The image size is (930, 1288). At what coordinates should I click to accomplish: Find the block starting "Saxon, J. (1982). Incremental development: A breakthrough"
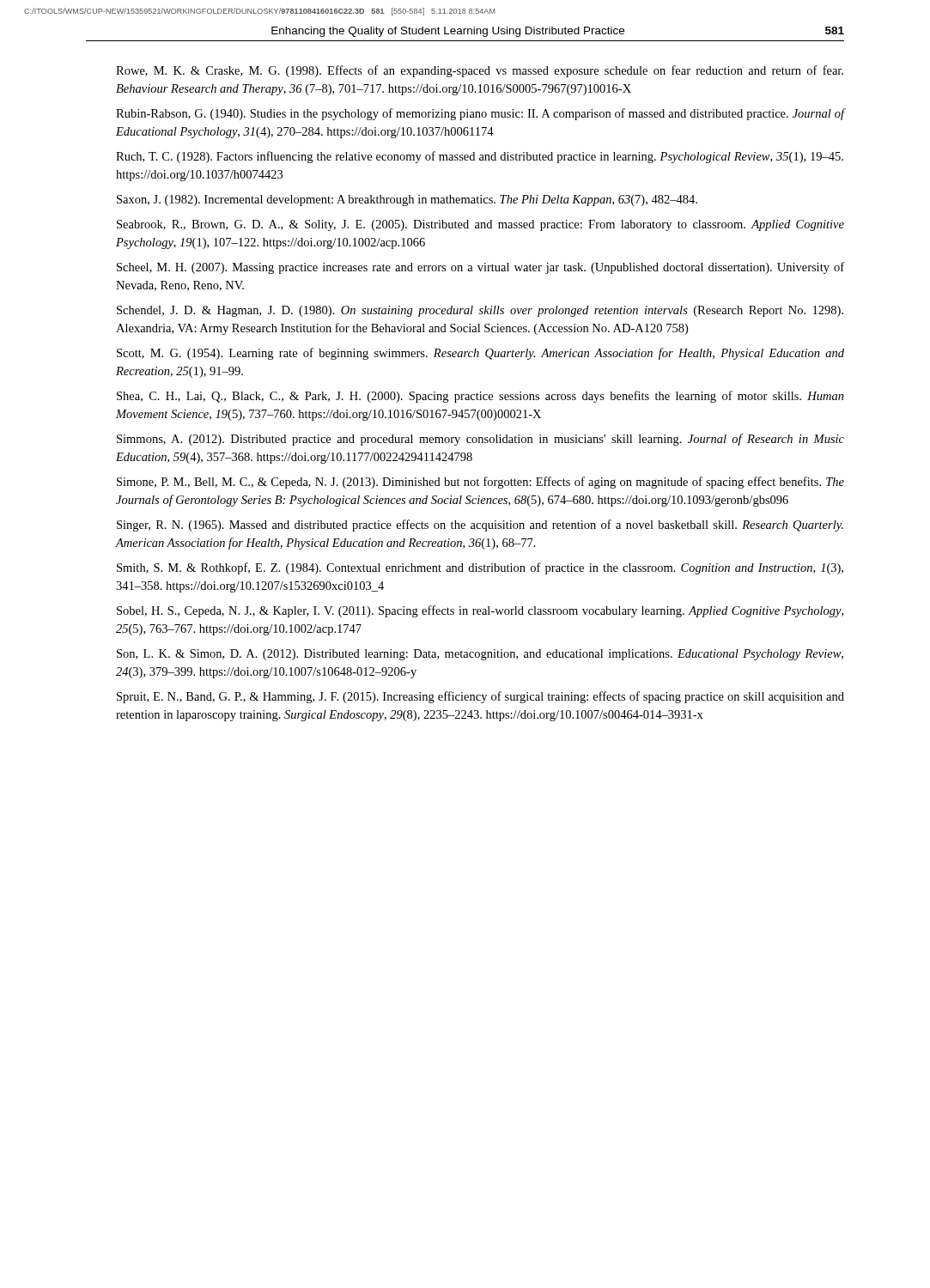(465, 200)
